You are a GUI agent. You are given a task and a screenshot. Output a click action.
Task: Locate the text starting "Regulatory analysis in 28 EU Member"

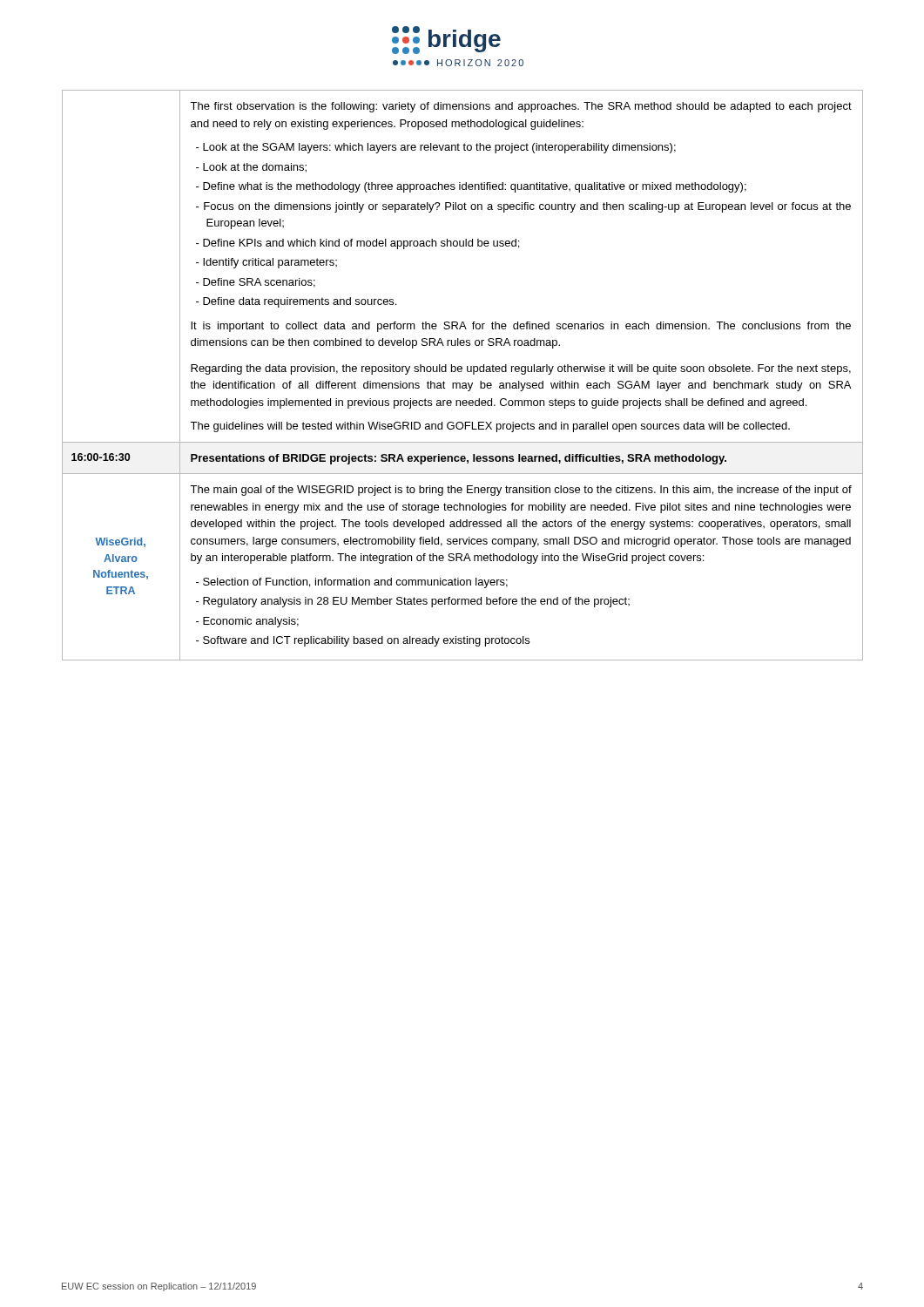pos(416,601)
